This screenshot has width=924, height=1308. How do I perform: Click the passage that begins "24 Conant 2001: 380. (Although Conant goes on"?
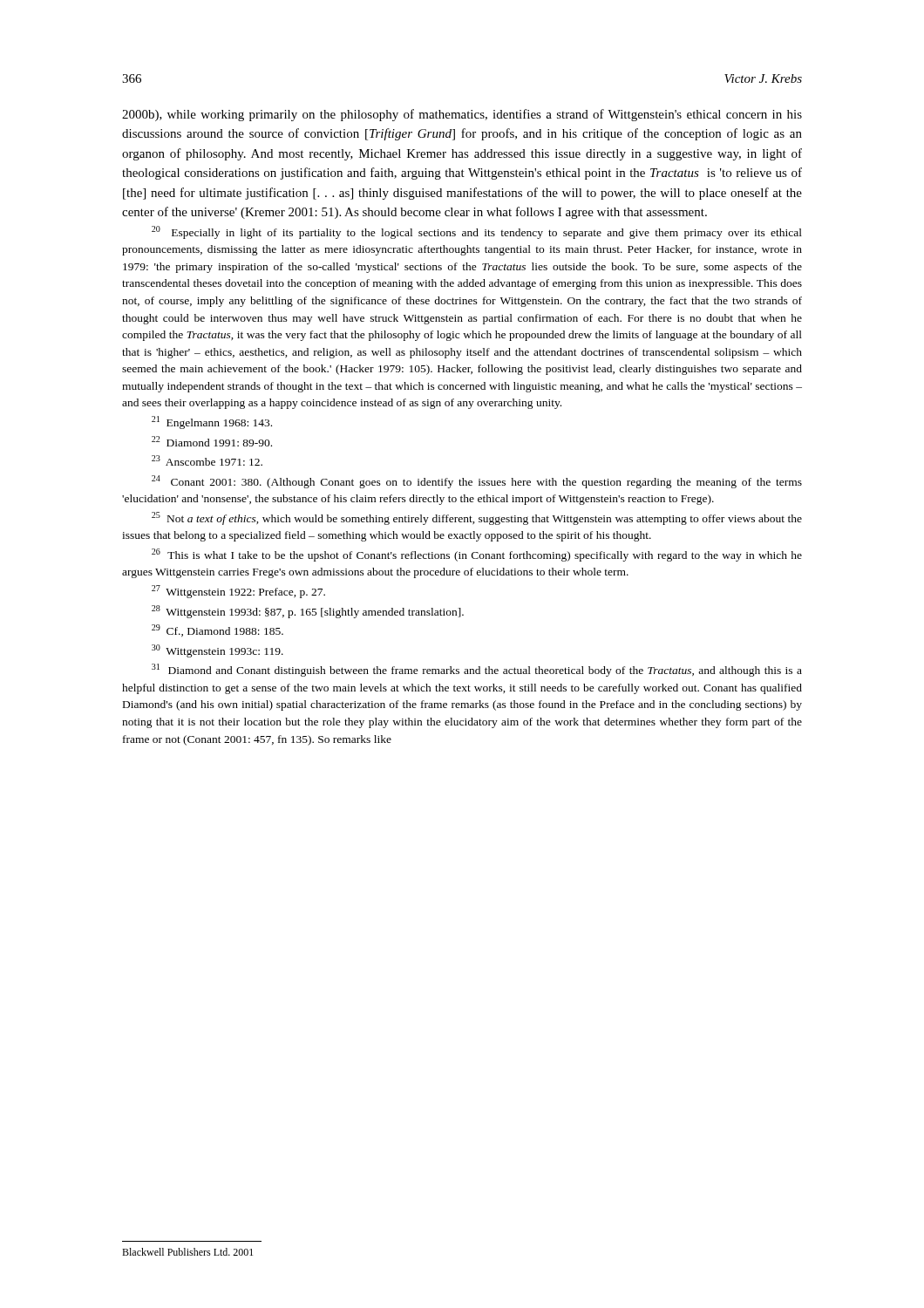(x=462, y=490)
